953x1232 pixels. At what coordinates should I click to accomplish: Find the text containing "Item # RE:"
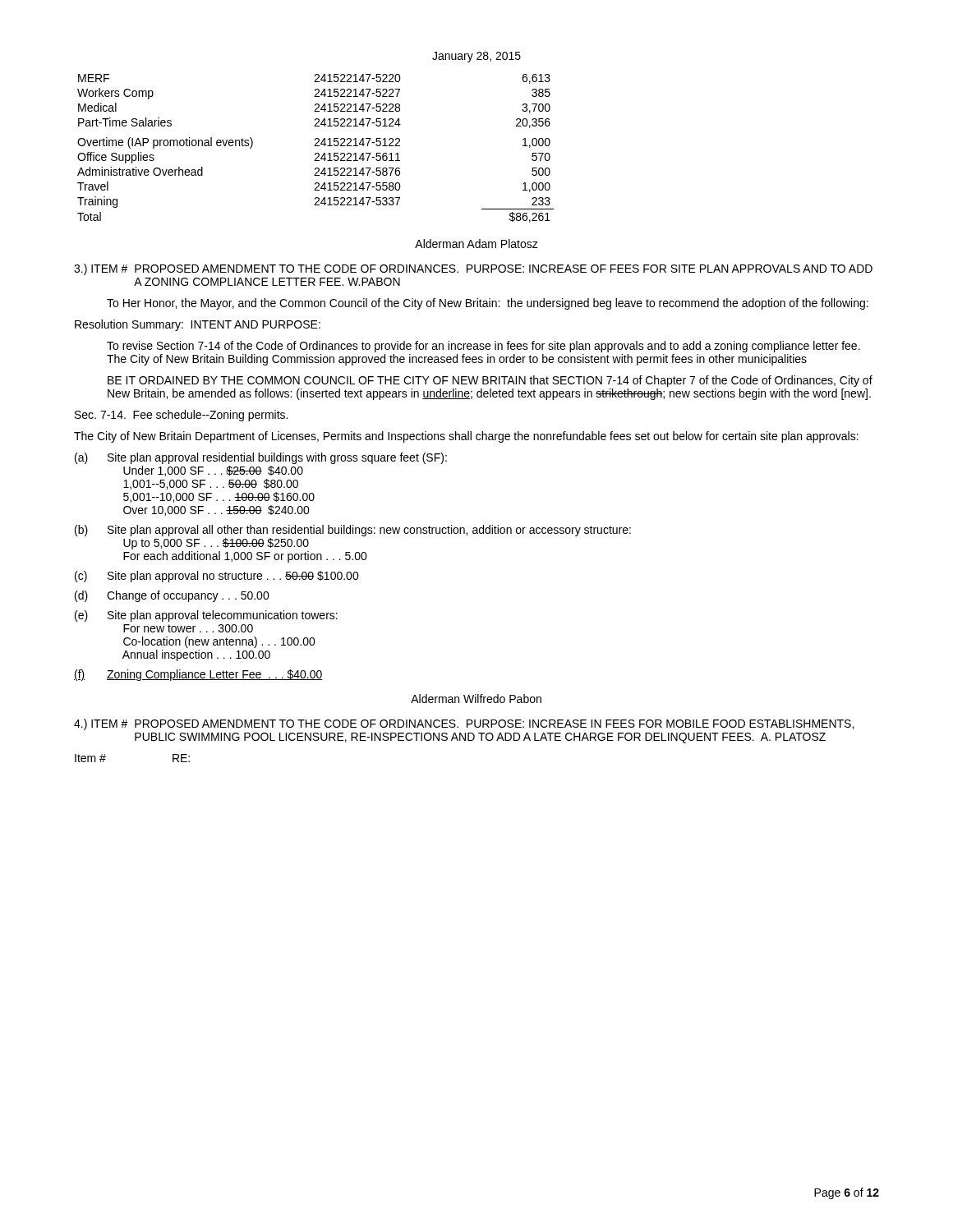pyautogui.click(x=92, y=758)
